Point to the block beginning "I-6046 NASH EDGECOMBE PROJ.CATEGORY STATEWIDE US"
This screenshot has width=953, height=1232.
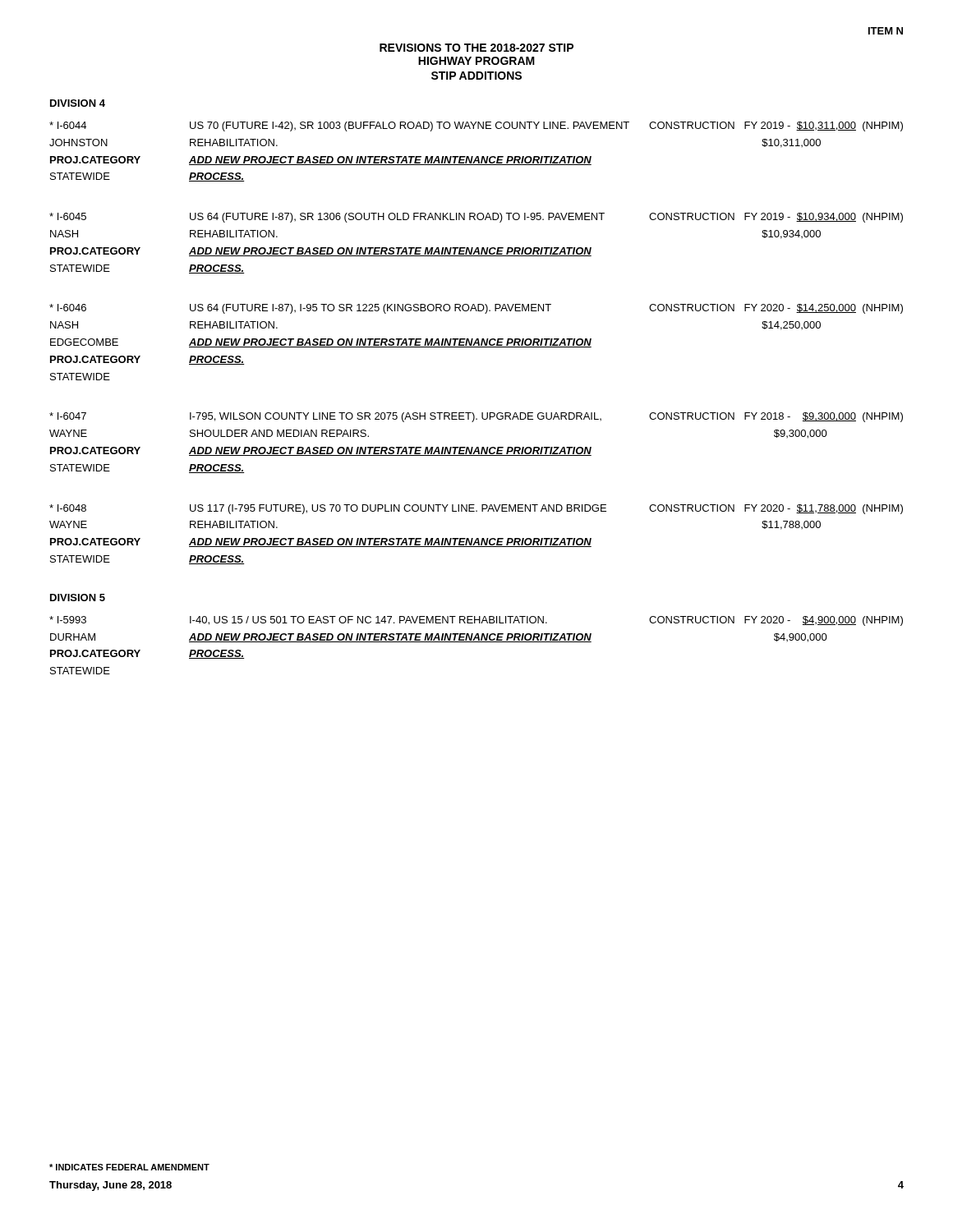[476, 343]
